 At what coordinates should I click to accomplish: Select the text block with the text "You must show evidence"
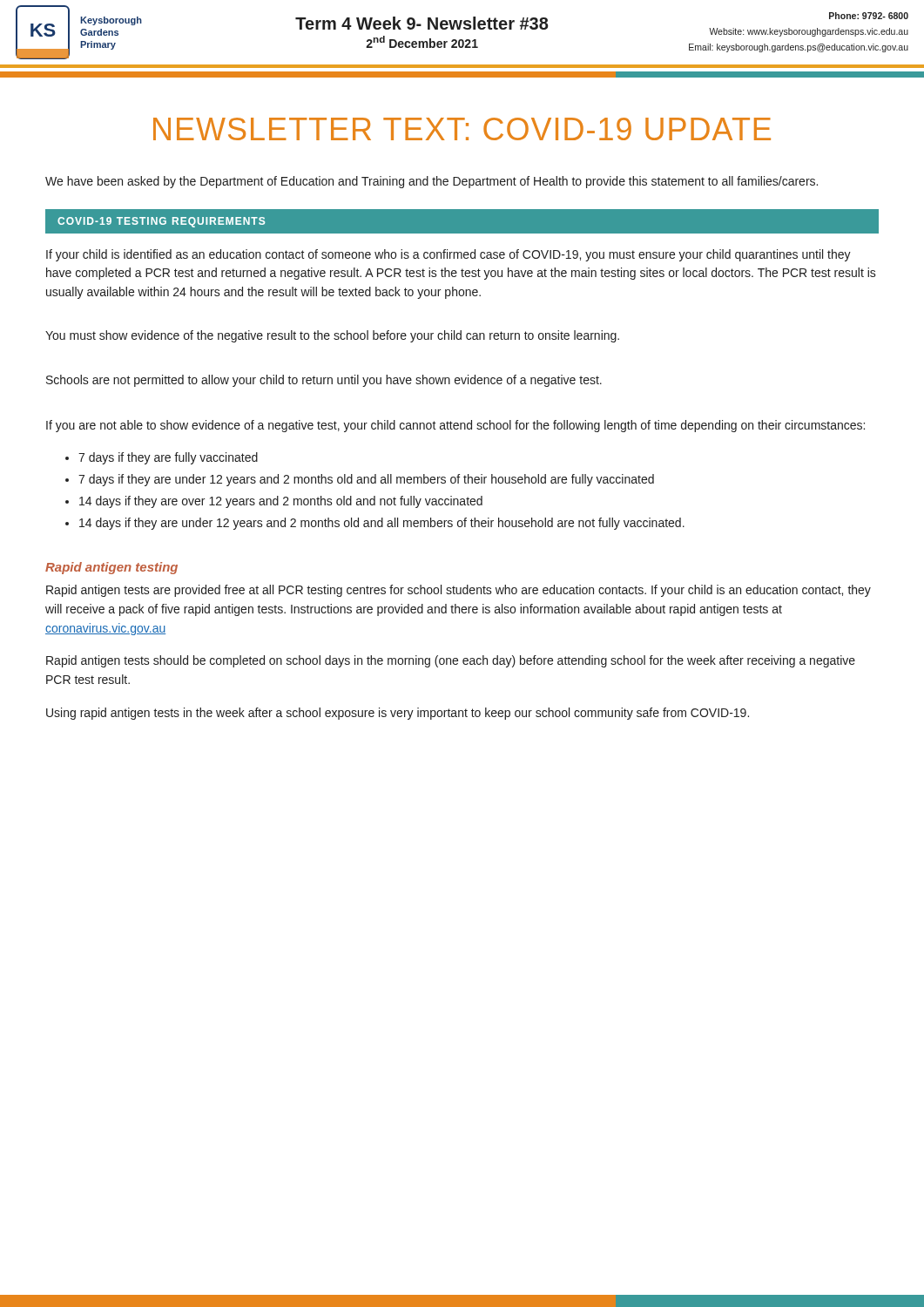pos(333,335)
